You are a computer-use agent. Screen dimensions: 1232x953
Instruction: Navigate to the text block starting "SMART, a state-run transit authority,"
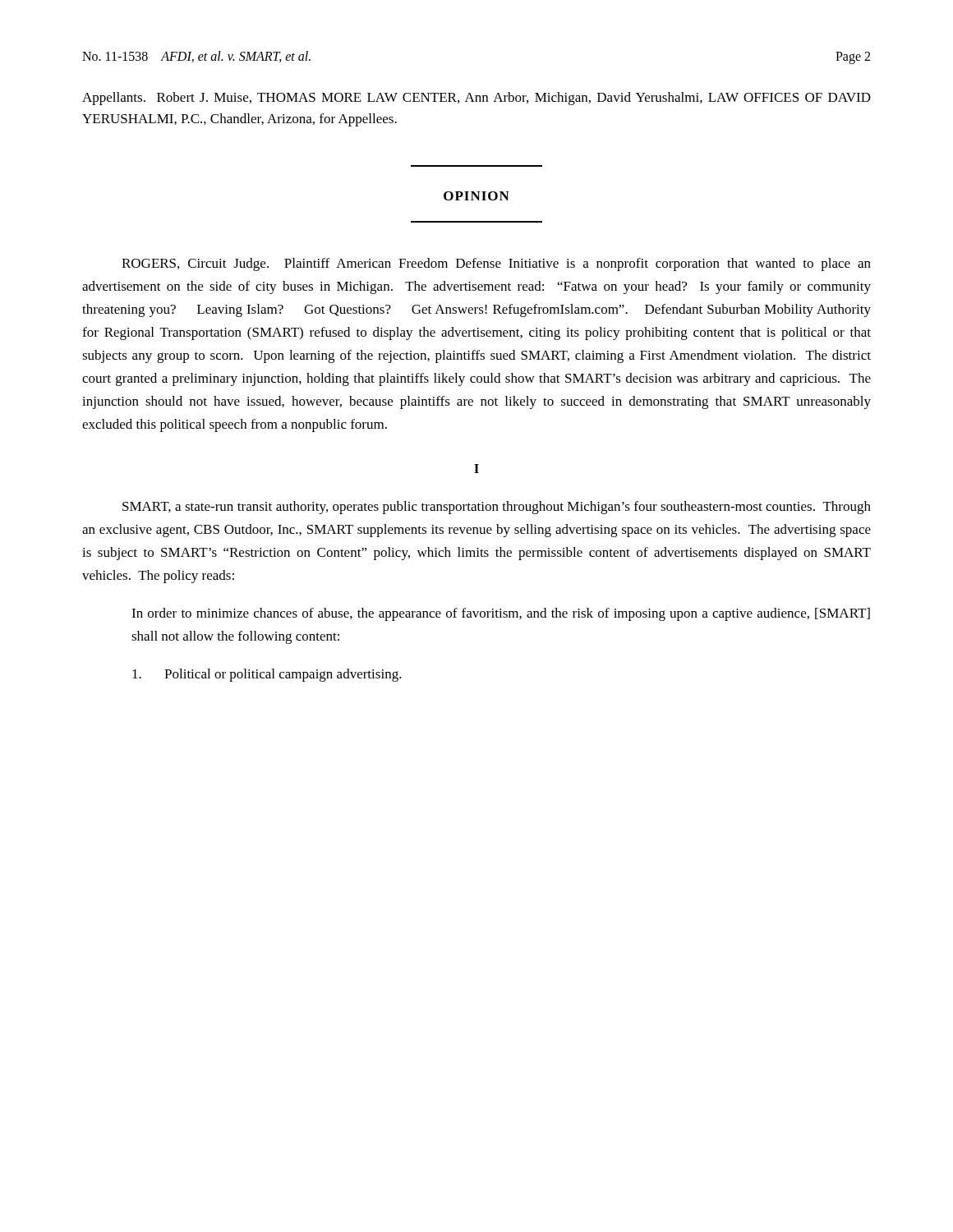point(476,541)
